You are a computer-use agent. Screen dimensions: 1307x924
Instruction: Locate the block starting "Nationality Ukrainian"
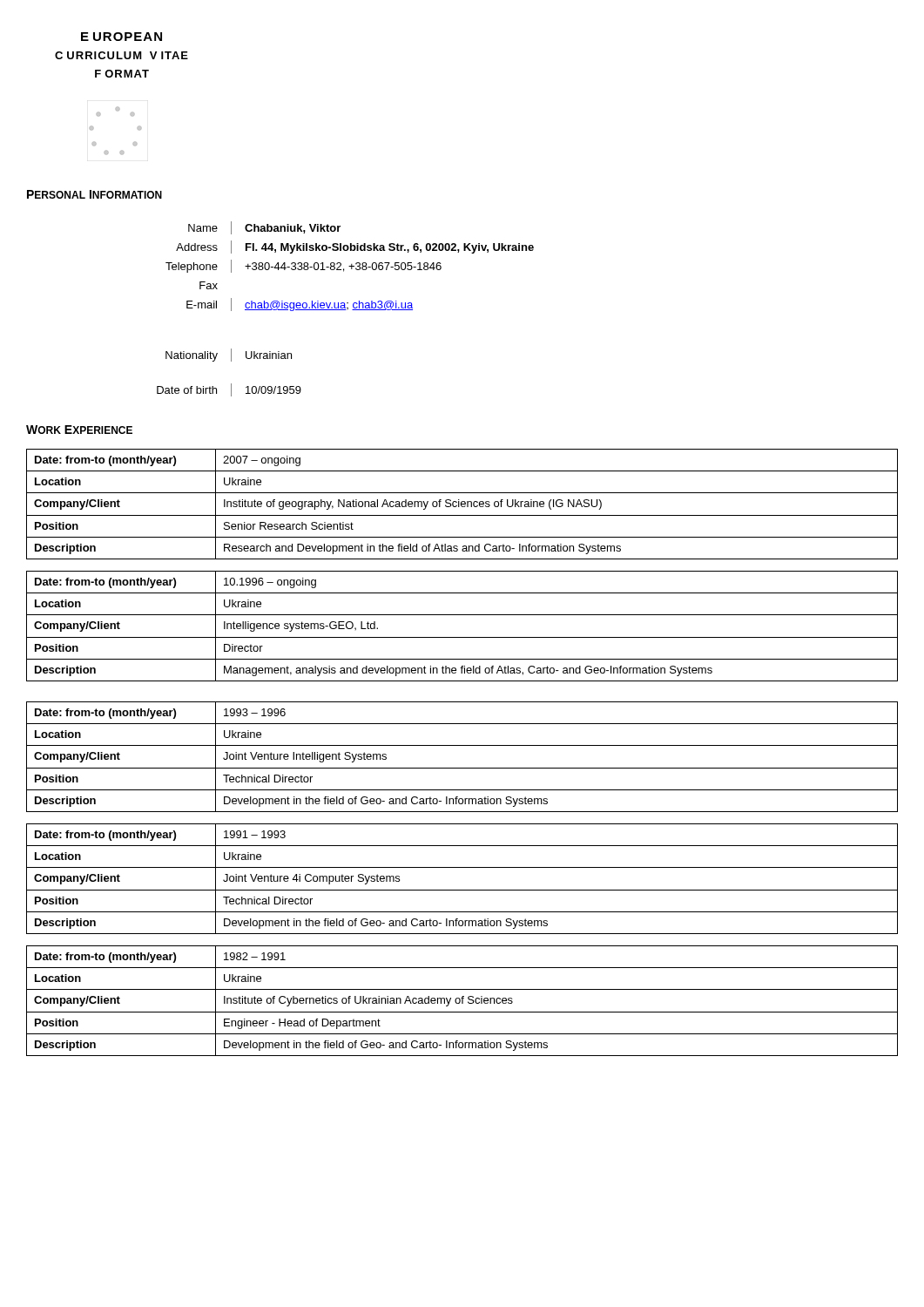[x=159, y=355]
